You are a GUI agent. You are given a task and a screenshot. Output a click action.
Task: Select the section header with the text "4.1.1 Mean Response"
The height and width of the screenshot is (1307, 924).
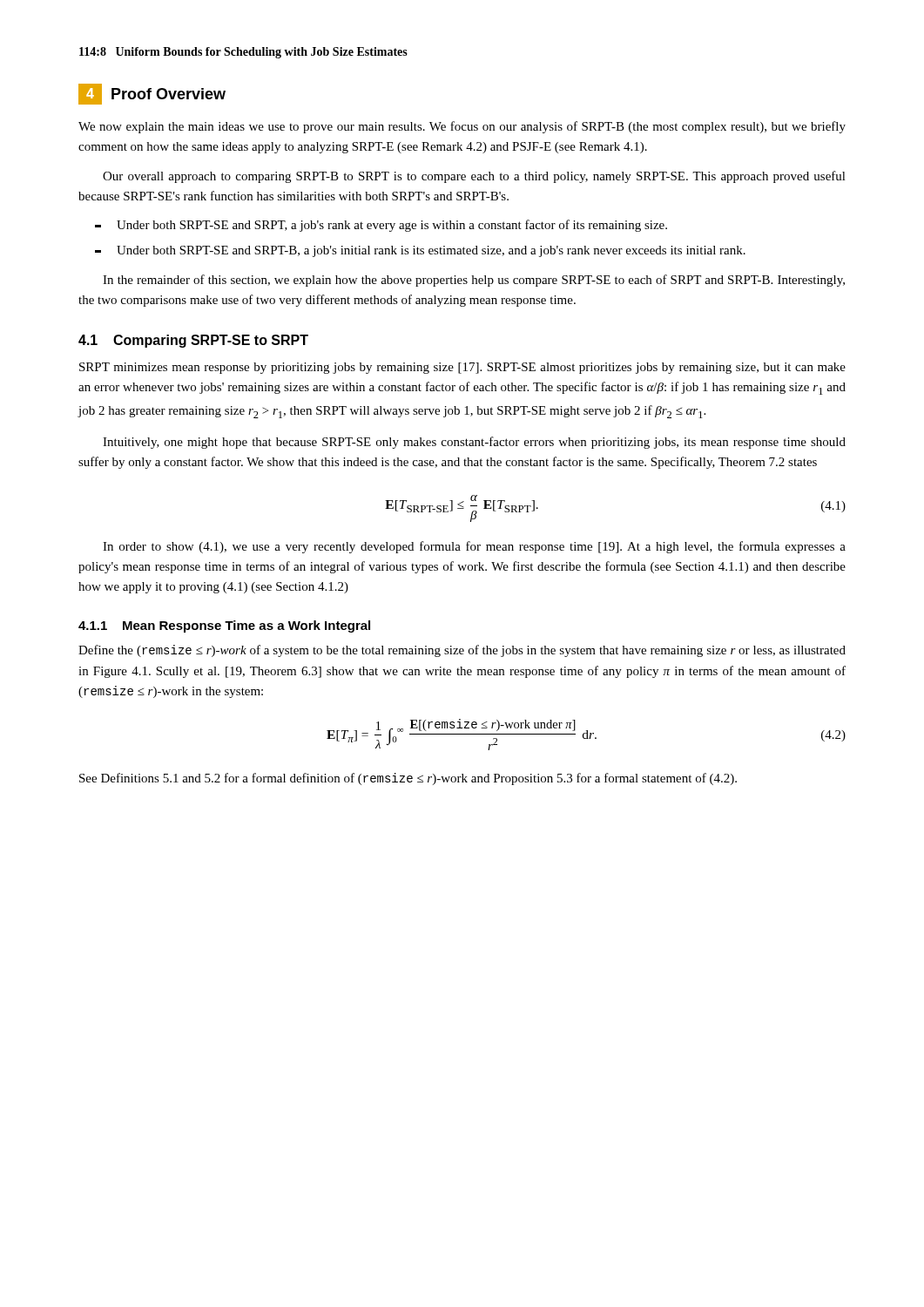coord(225,625)
